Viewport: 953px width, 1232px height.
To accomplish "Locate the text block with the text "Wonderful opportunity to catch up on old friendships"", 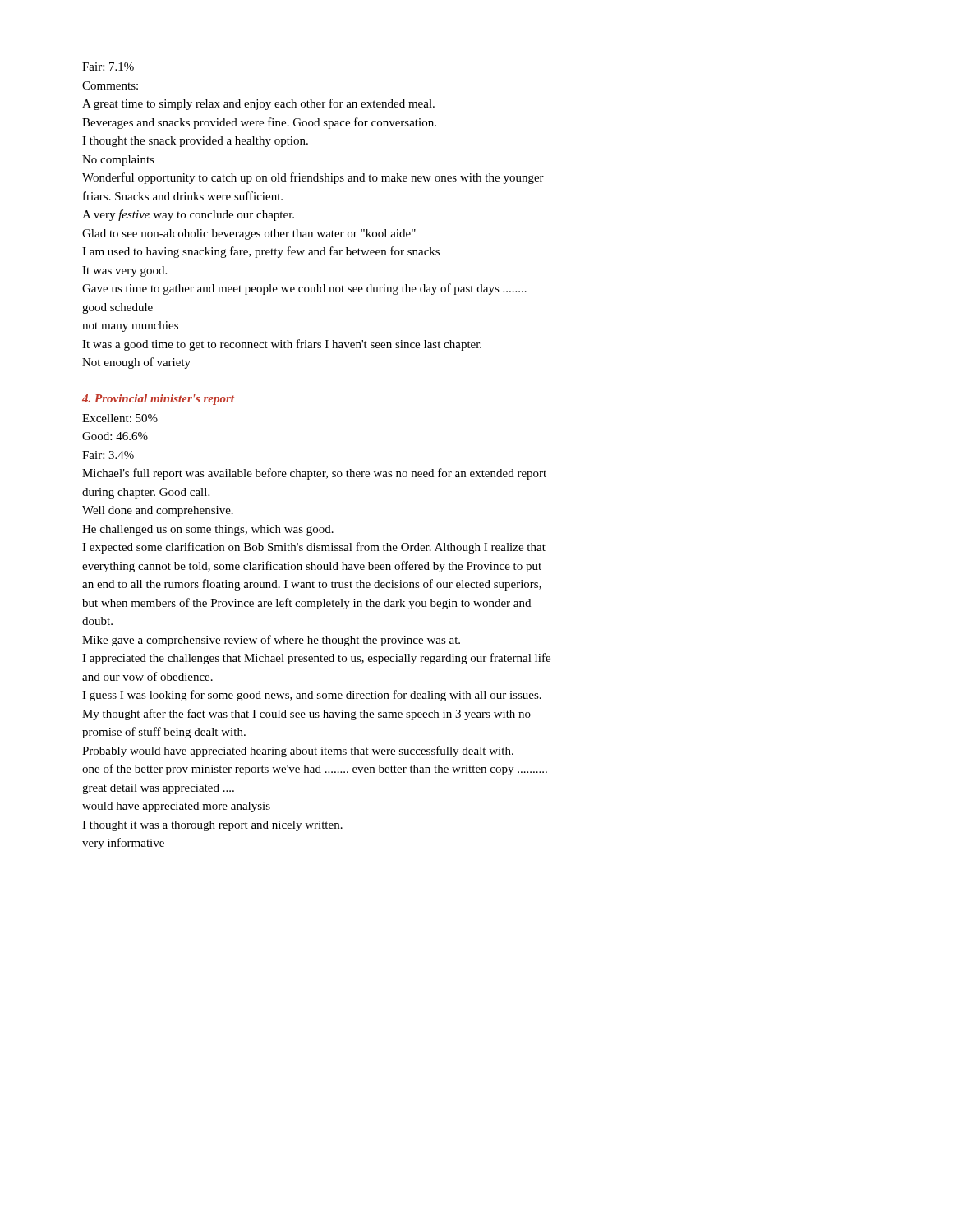I will 313,187.
